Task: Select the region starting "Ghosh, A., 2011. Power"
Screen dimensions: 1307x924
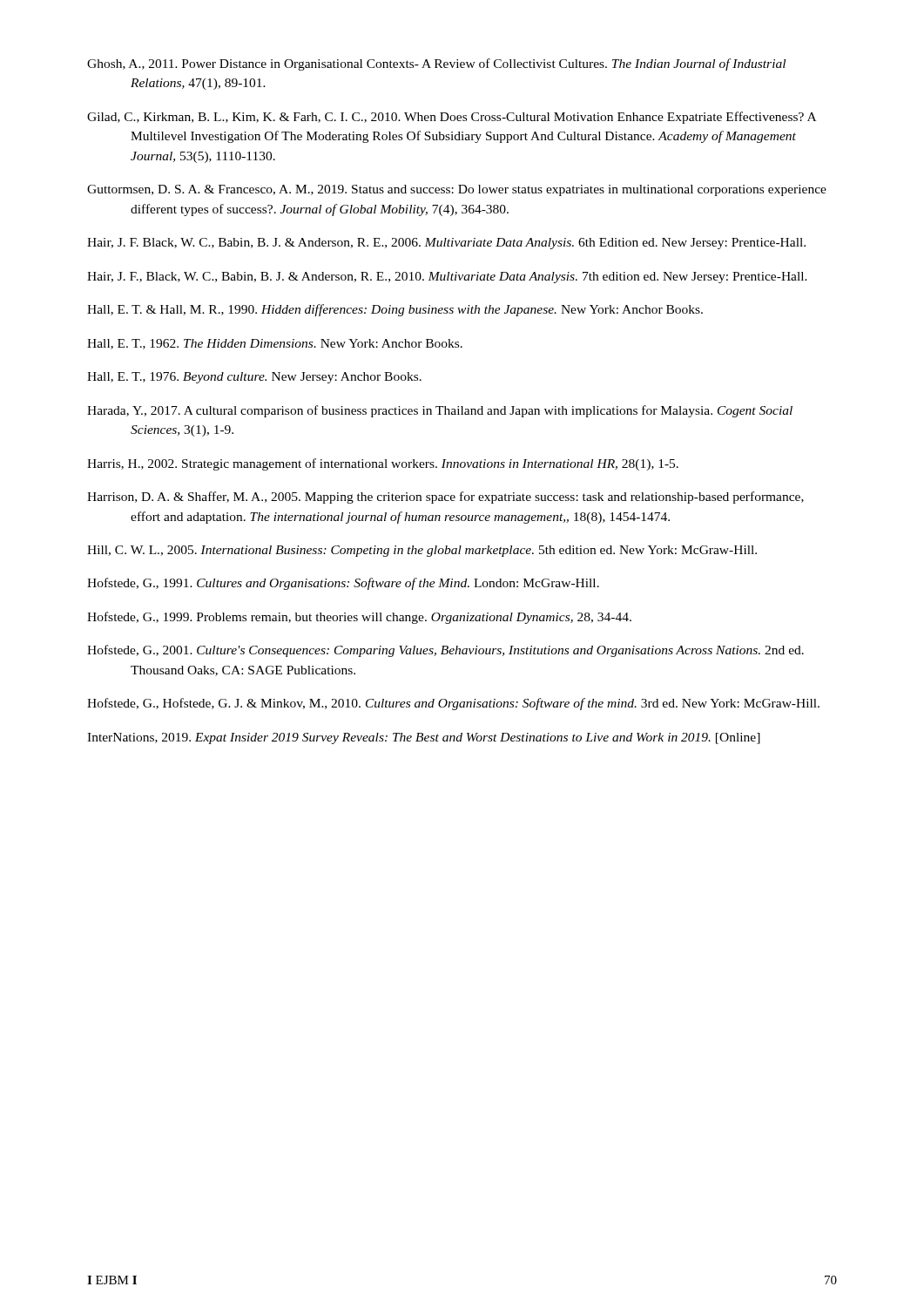Action: coord(437,73)
